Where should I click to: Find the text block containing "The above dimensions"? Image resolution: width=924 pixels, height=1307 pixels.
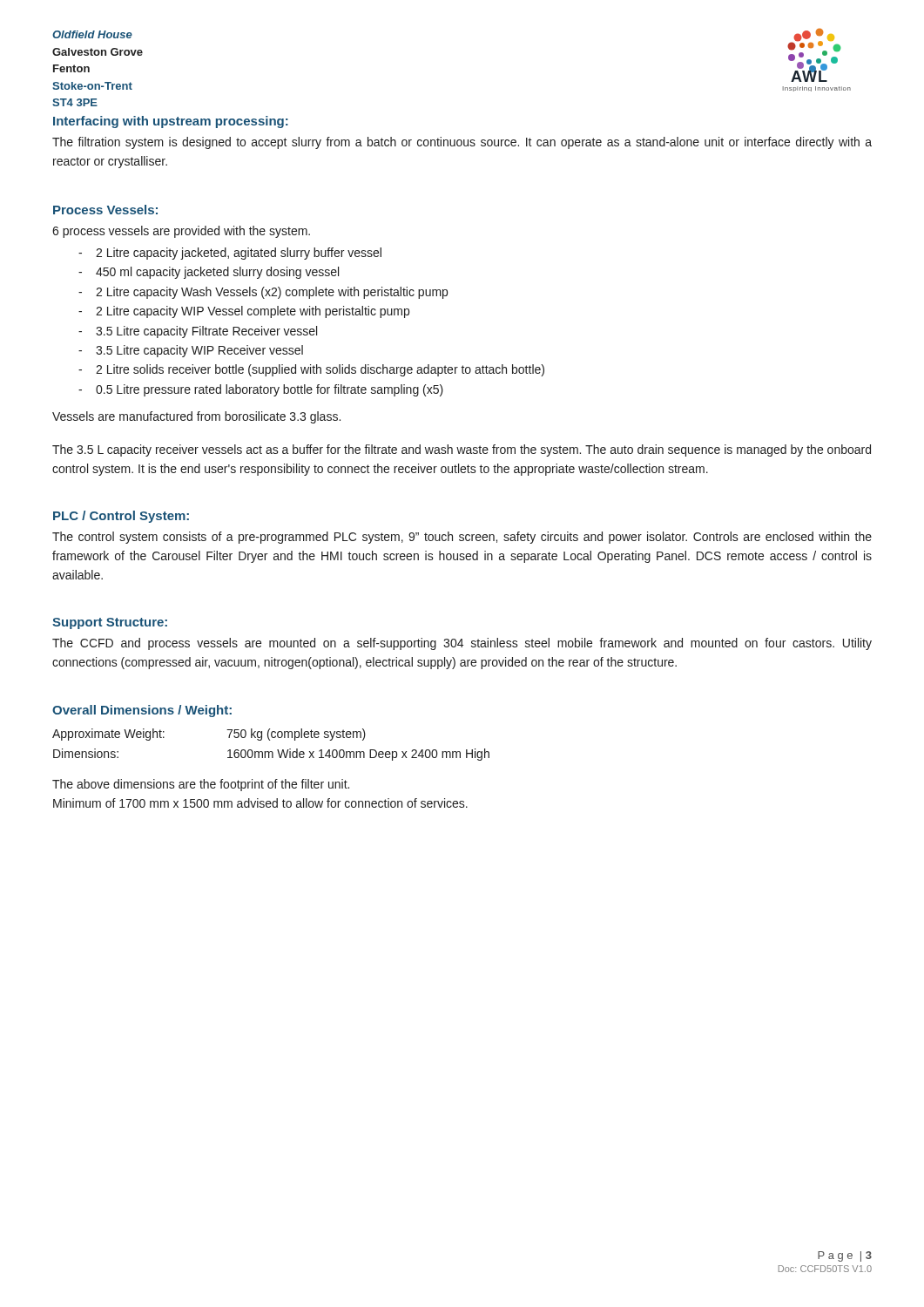point(260,794)
